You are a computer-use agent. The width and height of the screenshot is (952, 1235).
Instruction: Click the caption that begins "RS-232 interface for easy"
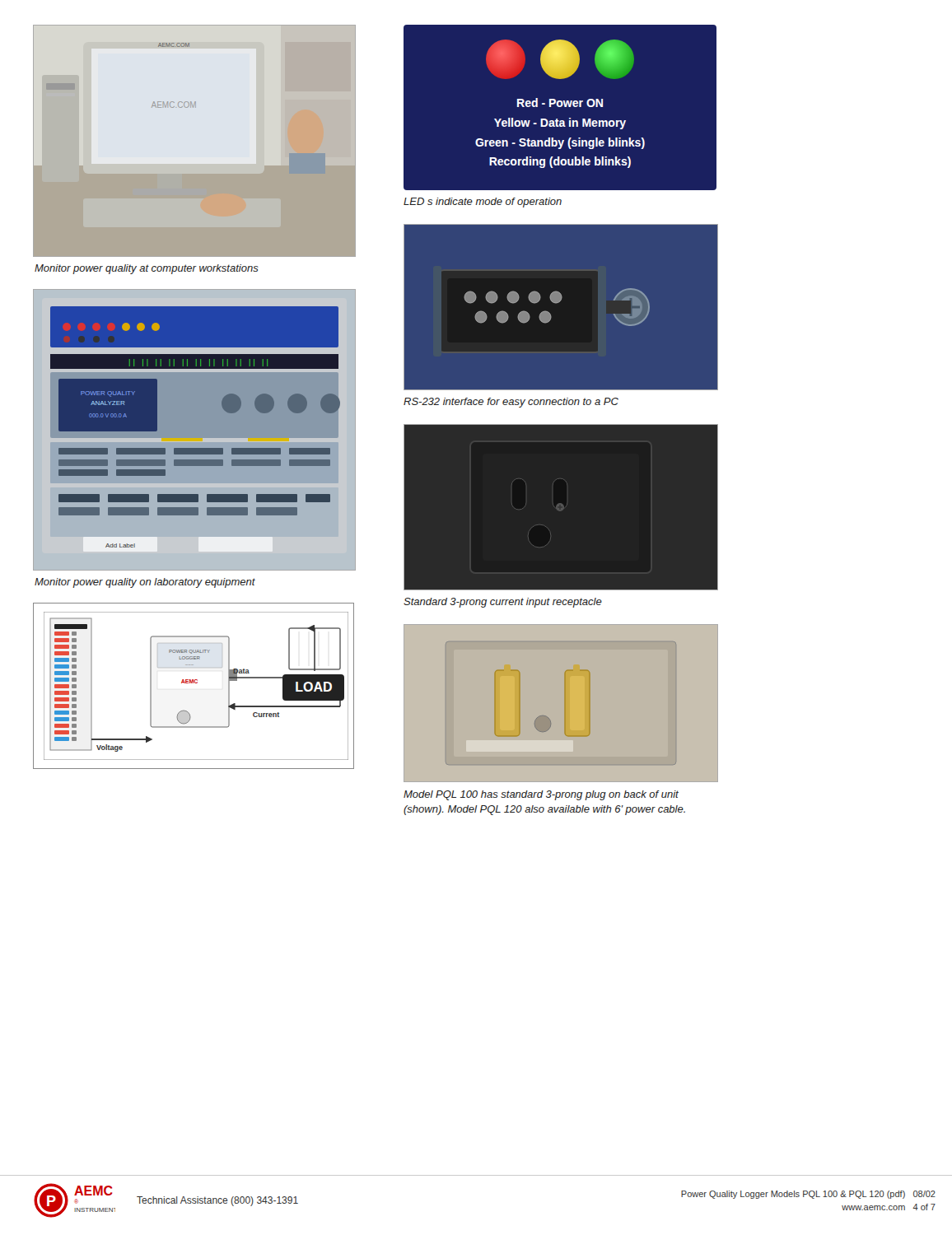click(511, 401)
